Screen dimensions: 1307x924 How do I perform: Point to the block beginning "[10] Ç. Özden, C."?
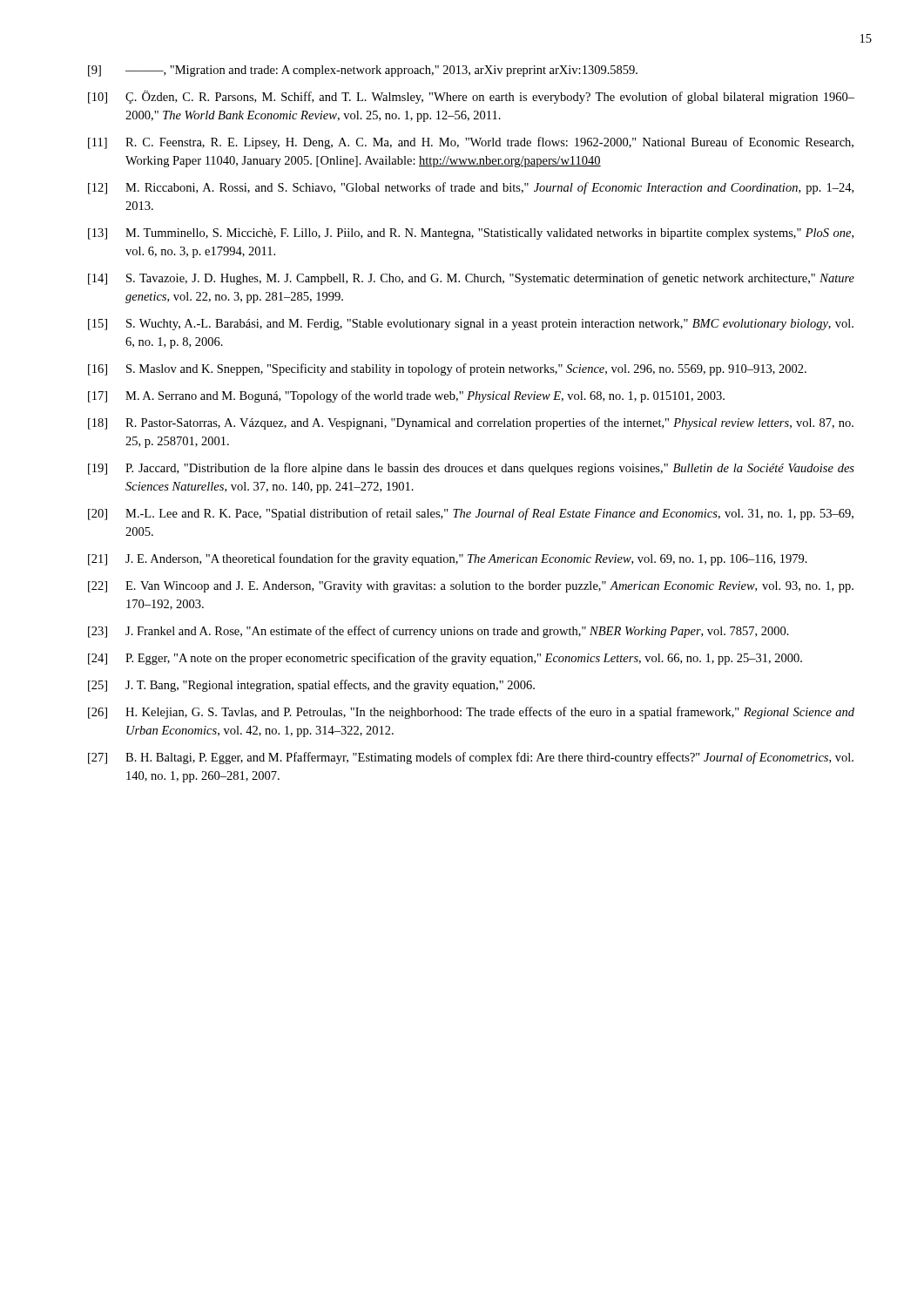click(471, 106)
